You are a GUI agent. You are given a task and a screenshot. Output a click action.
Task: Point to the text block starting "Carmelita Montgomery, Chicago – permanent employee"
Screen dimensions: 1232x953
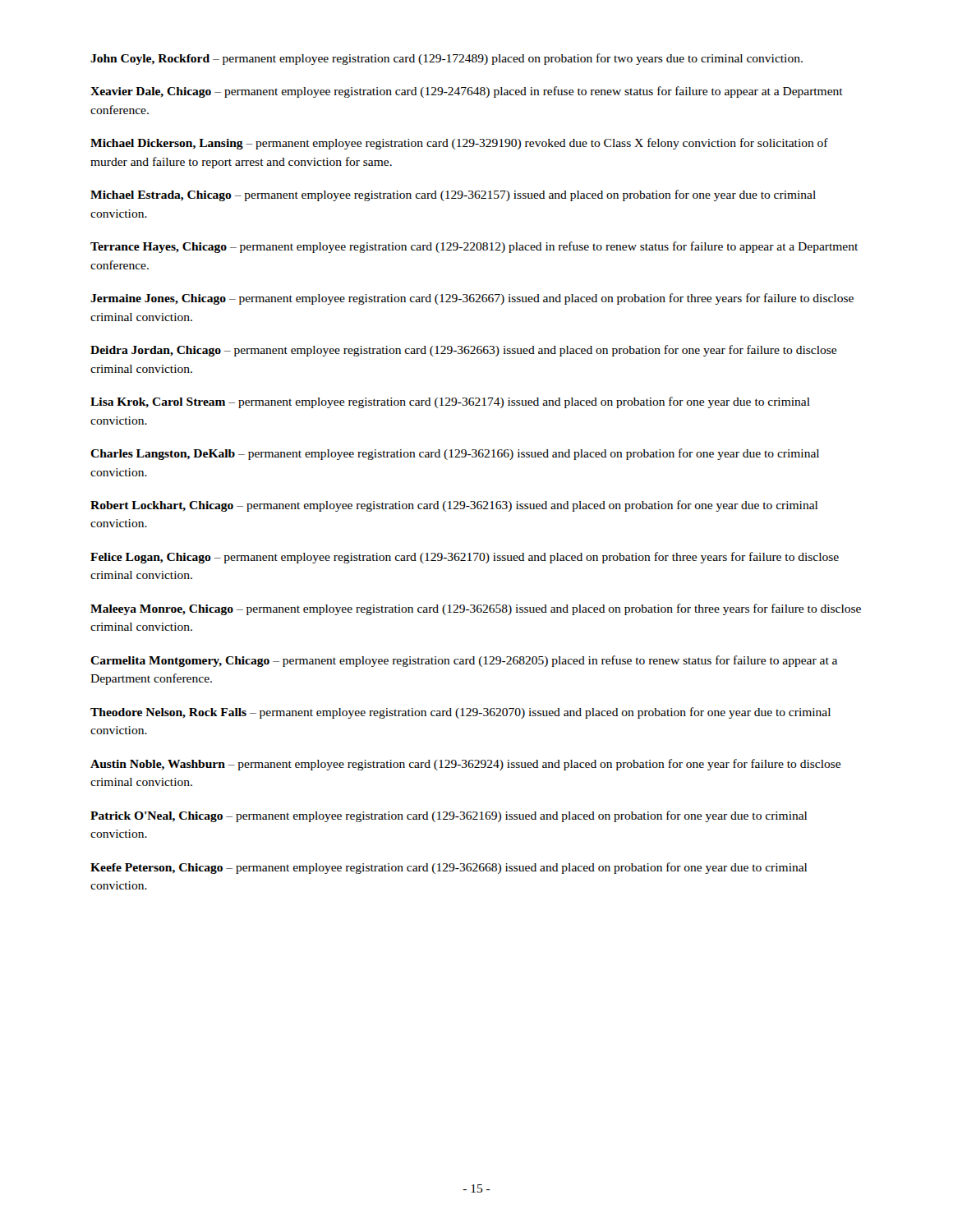click(x=476, y=670)
